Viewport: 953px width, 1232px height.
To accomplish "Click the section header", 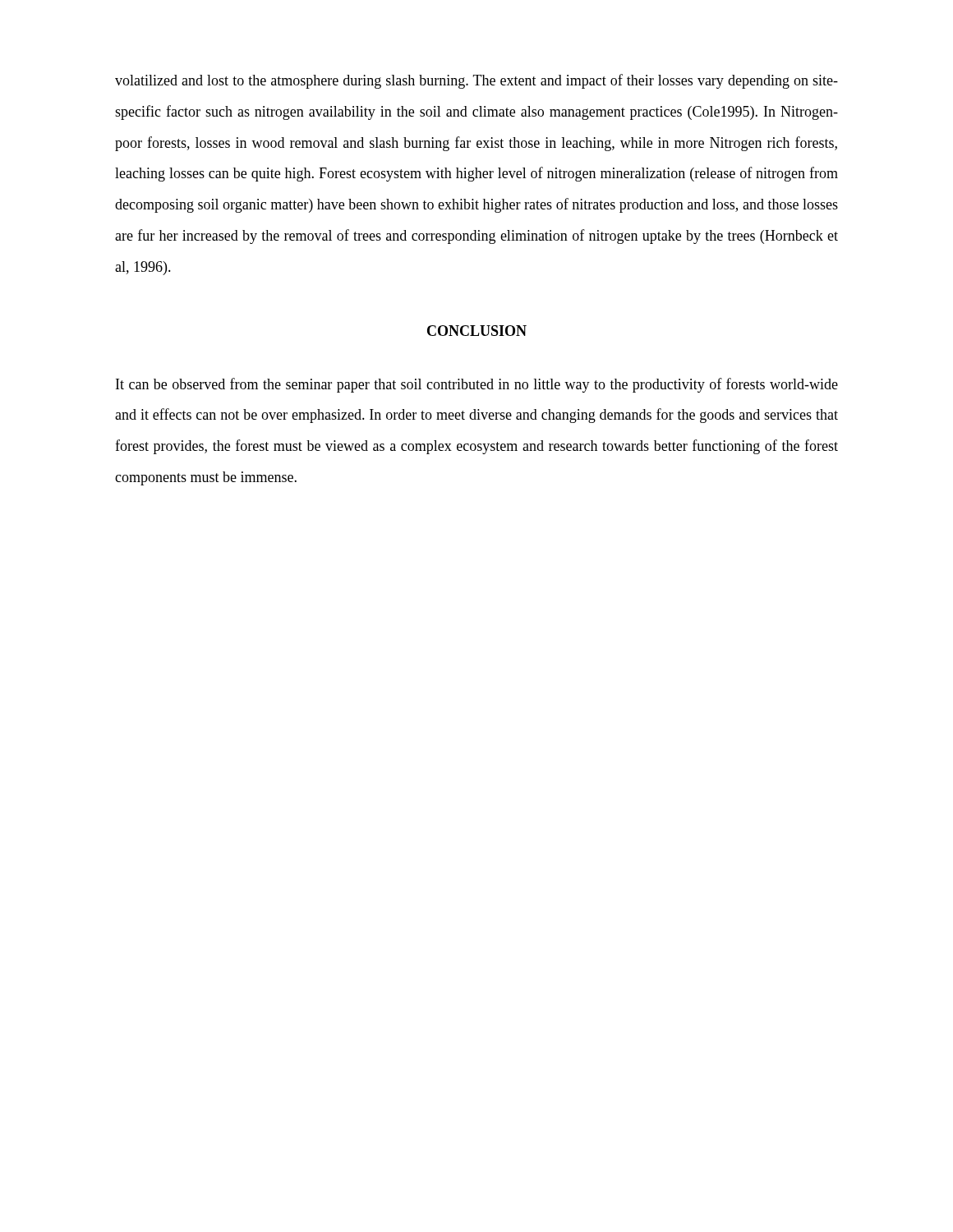I will click(476, 331).
